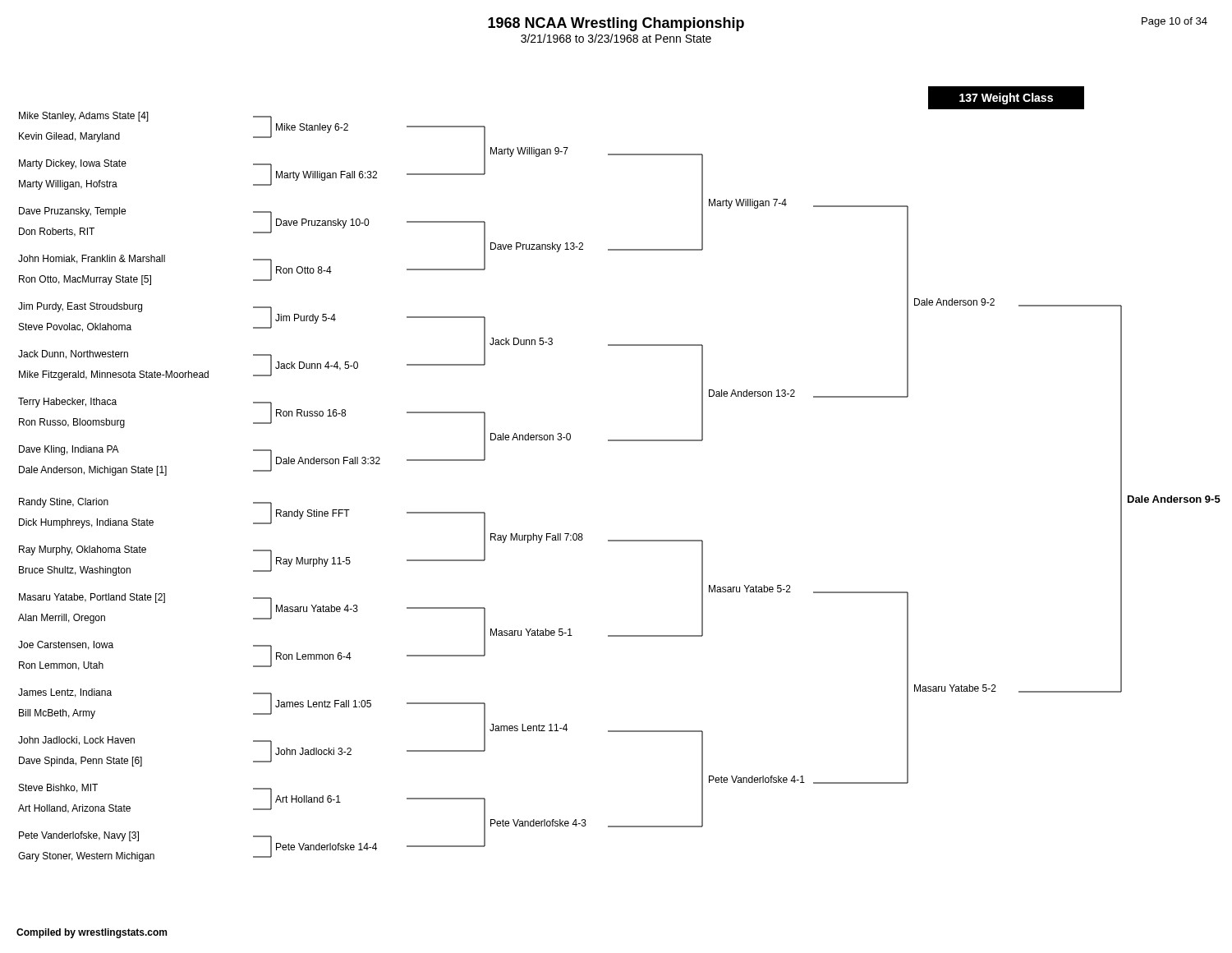Find a flowchart
Viewport: 1232px width, 953px height.
point(616,483)
